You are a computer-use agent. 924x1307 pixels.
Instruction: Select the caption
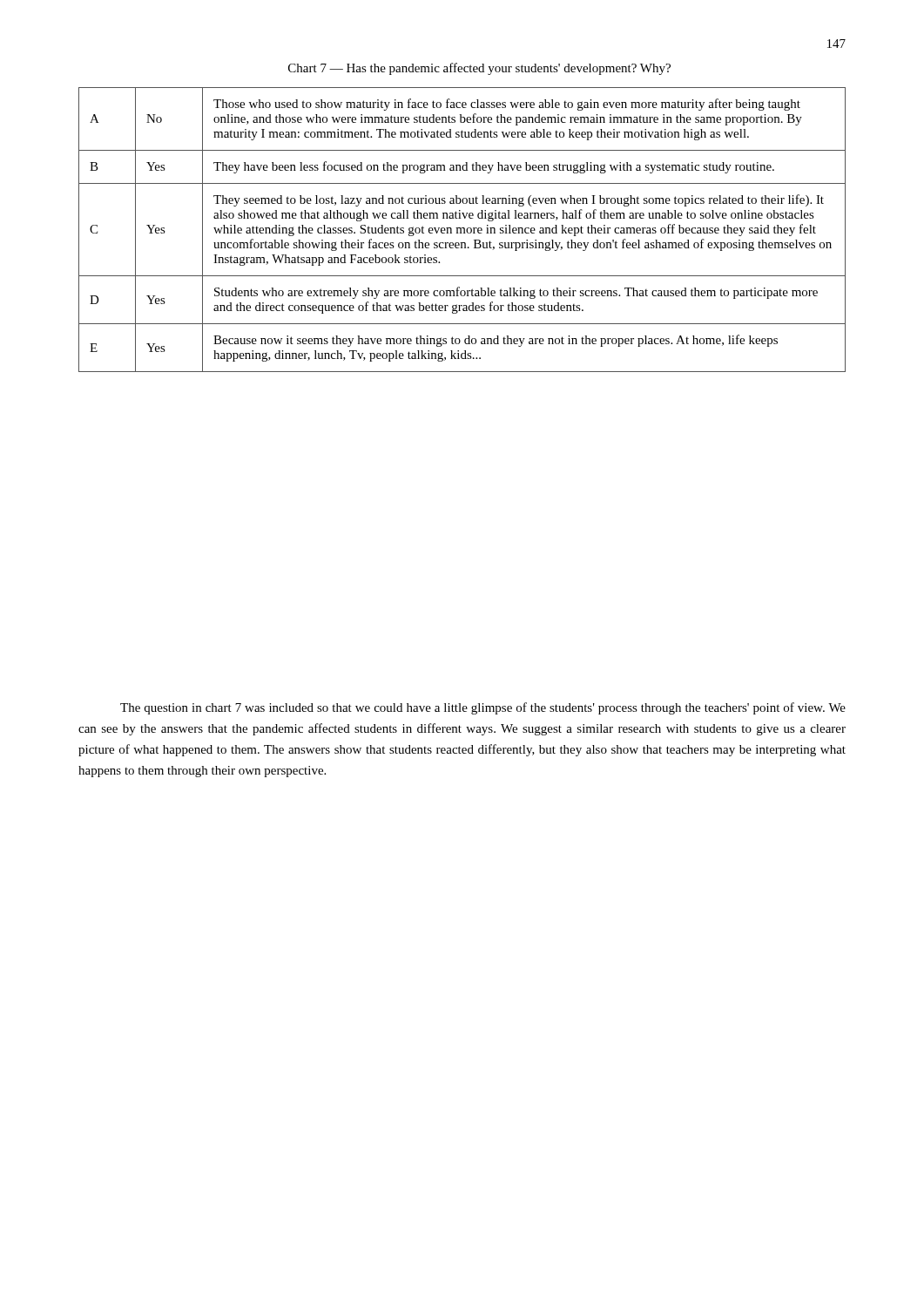[479, 68]
